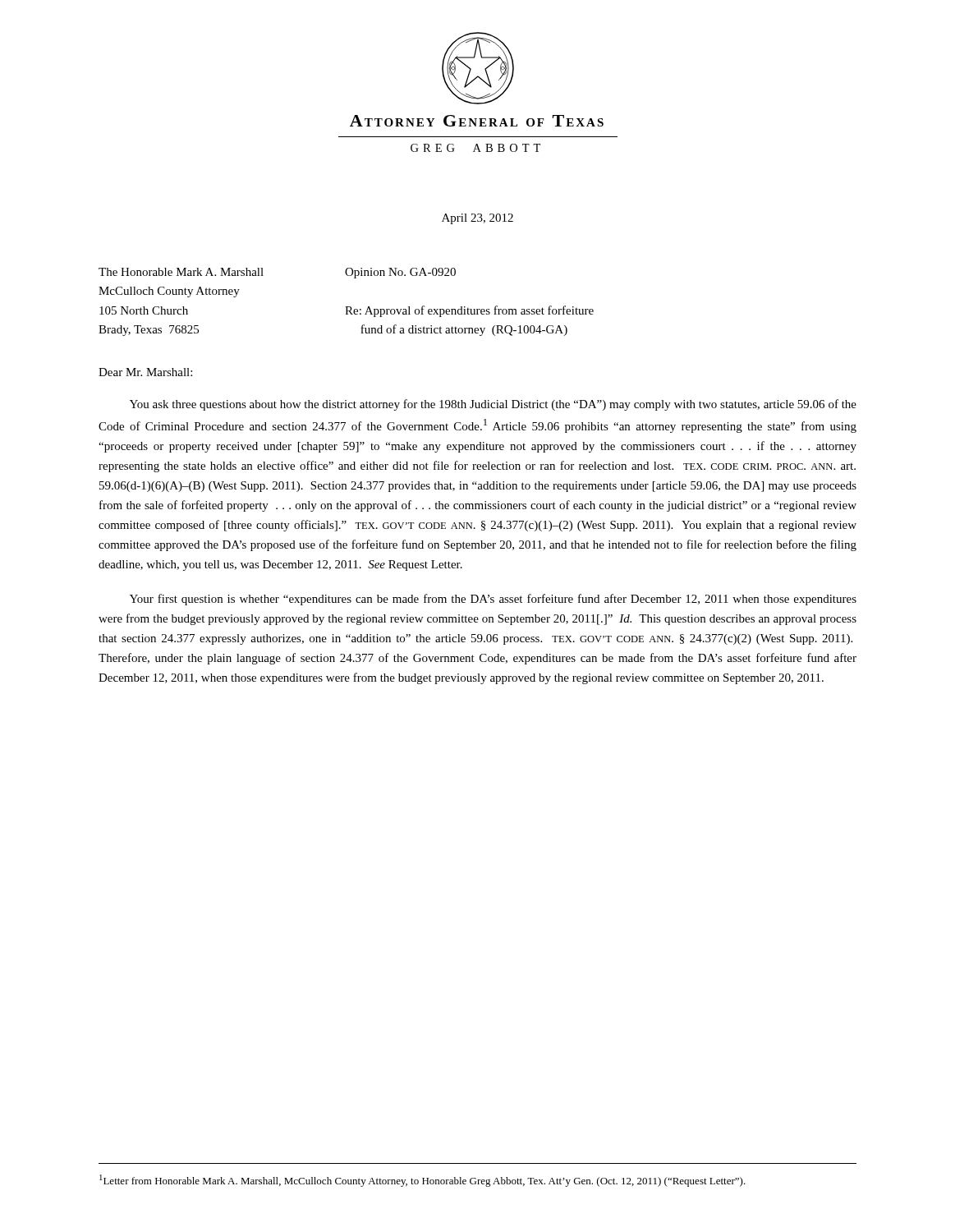This screenshot has width=955, height=1232.
Task: Click on the passage starting "Attorney General of Texas"
Action: click(478, 120)
